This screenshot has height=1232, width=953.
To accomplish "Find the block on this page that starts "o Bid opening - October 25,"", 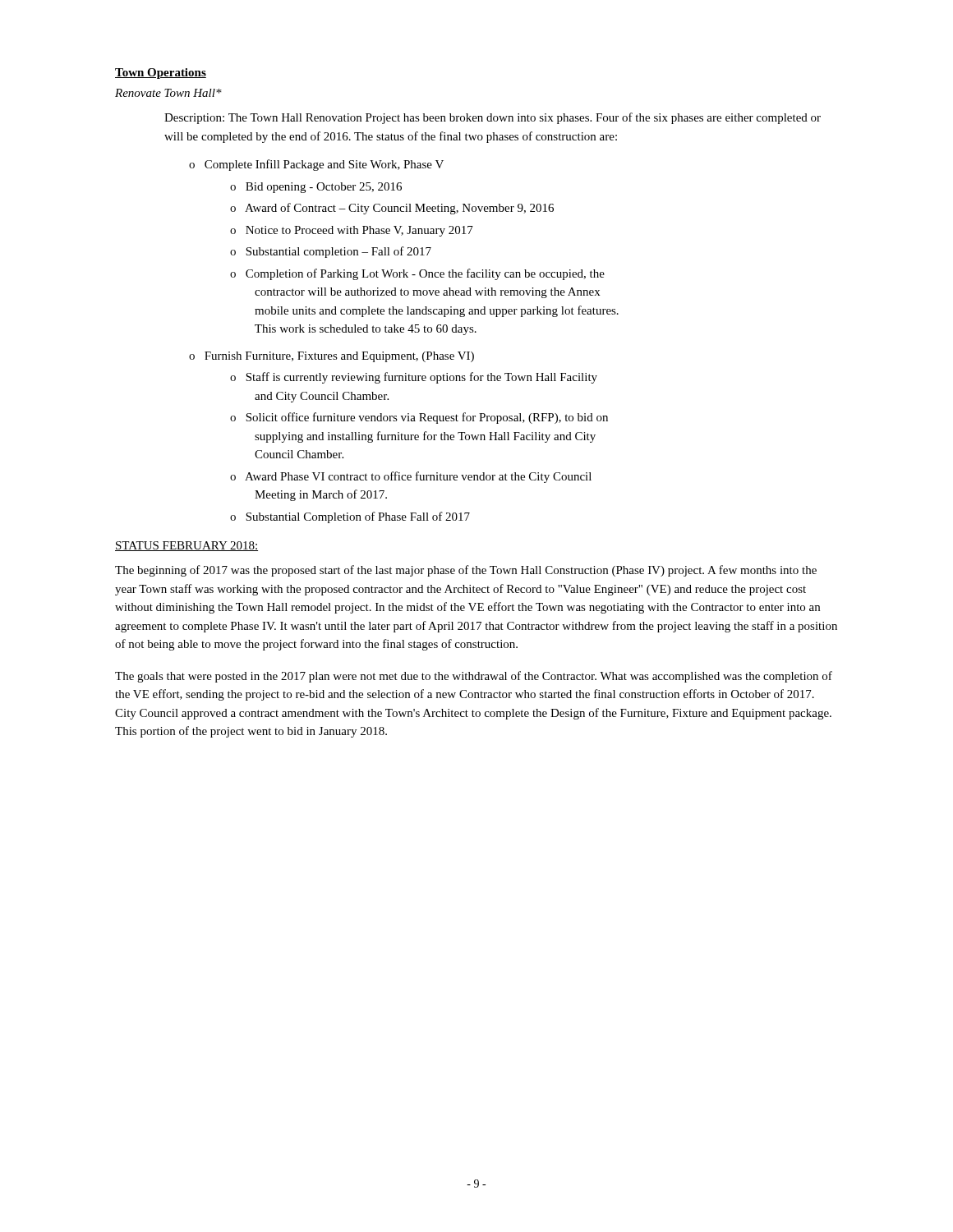I will tap(316, 186).
